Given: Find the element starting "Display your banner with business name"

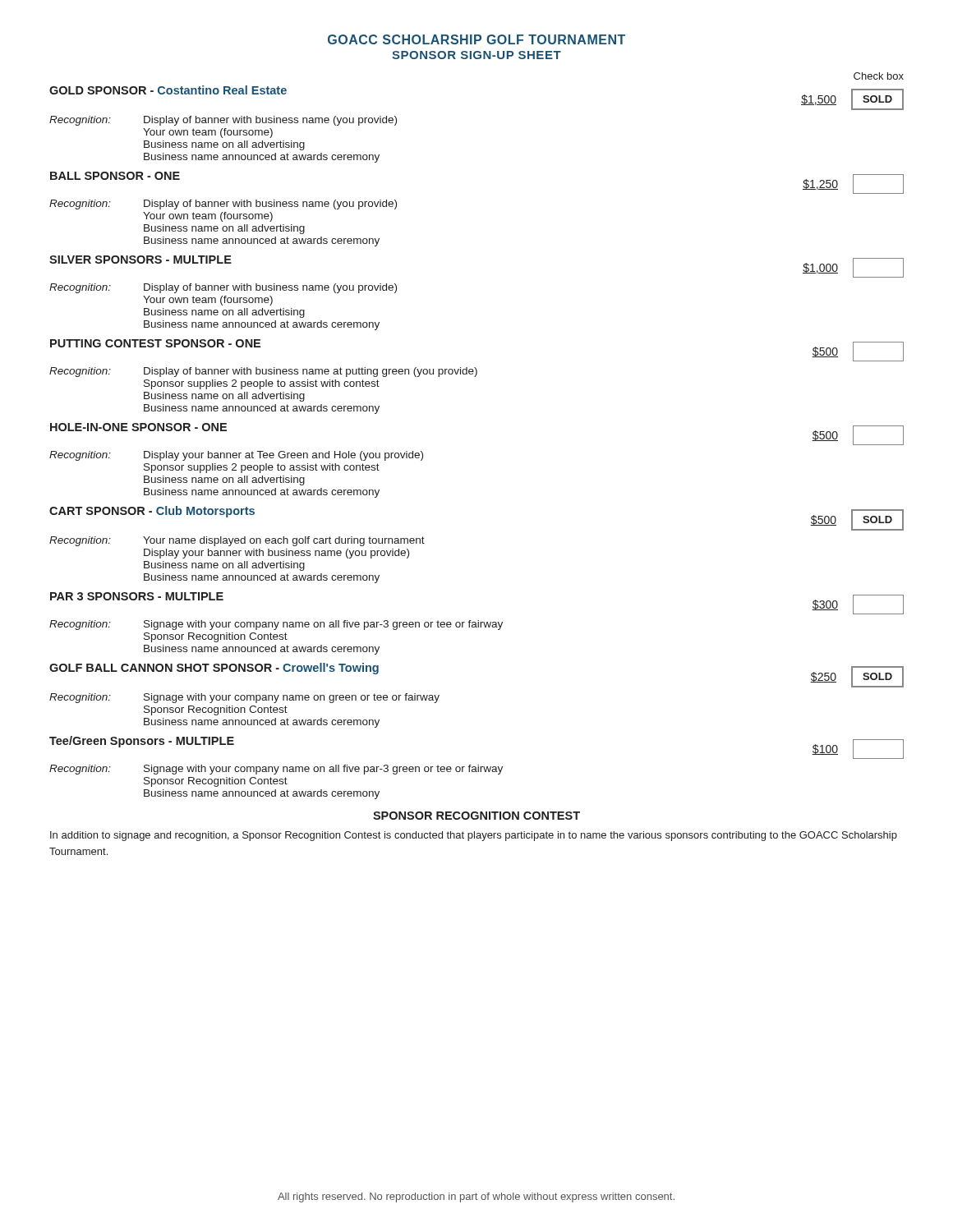Looking at the screenshot, I should (x=276, y=552).
